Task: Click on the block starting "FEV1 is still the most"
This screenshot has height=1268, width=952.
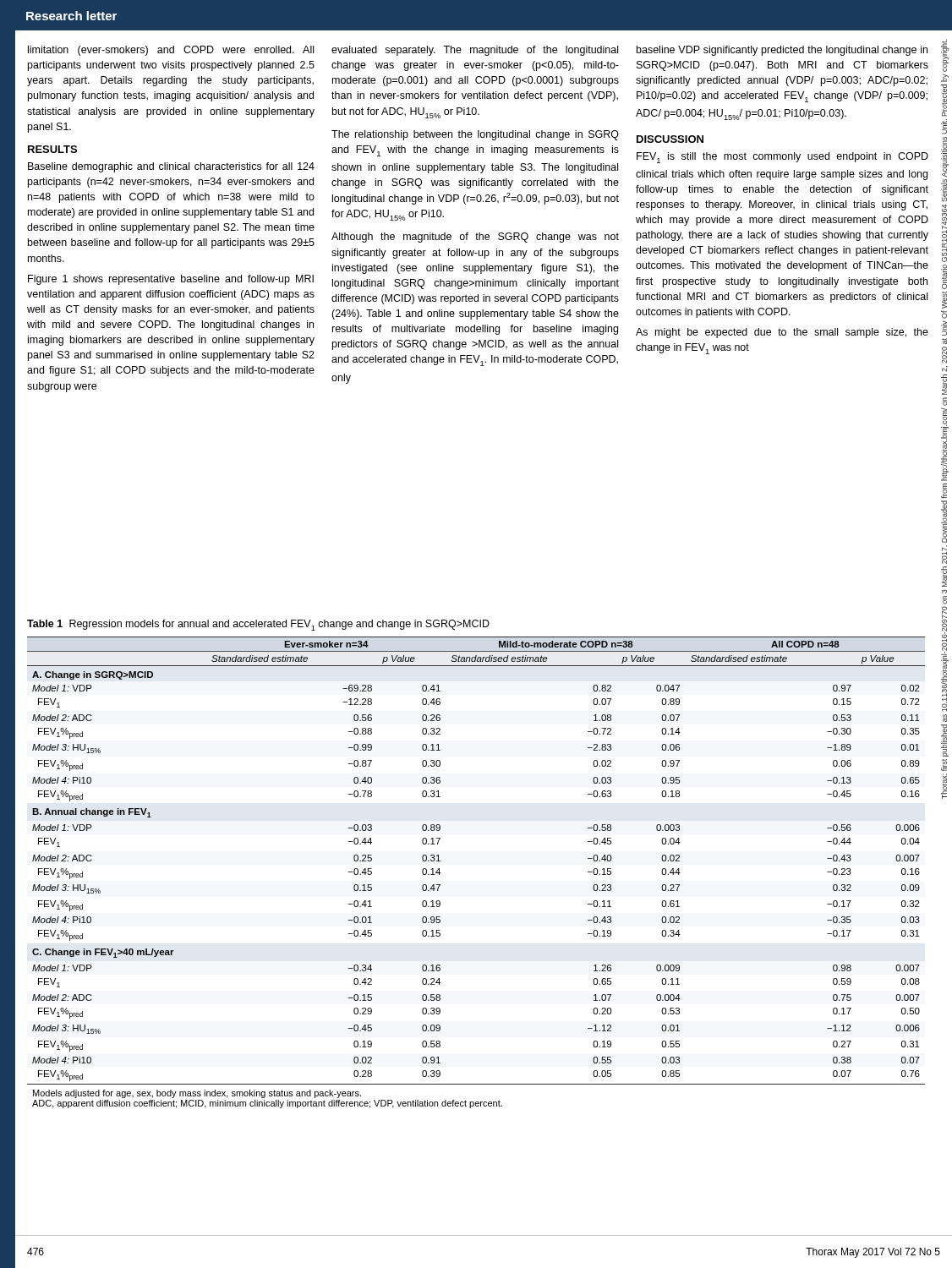Action: point(782,253)
